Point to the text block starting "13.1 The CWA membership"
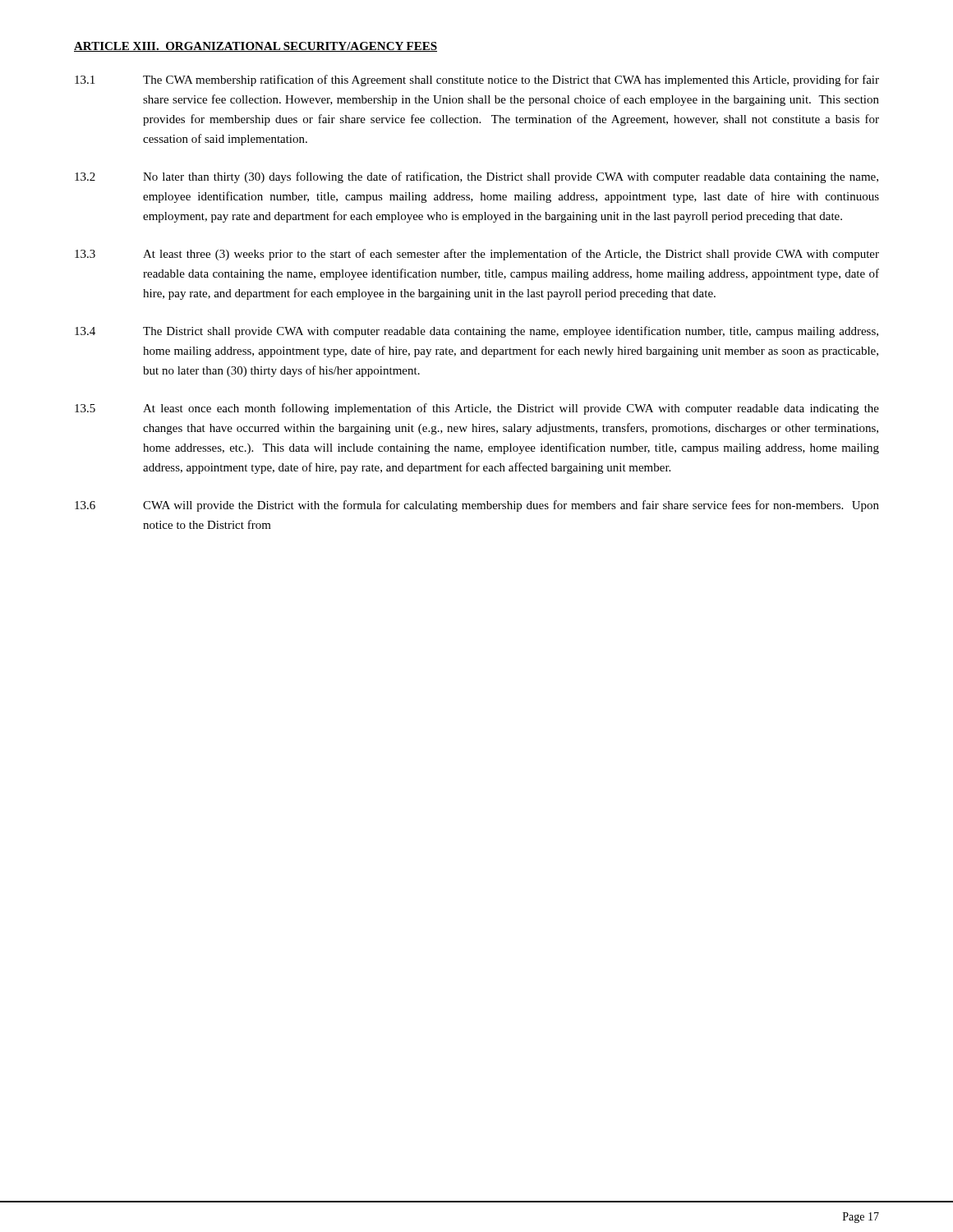Viewport: 953px width, 1232px height. click(x=476, y=109)
